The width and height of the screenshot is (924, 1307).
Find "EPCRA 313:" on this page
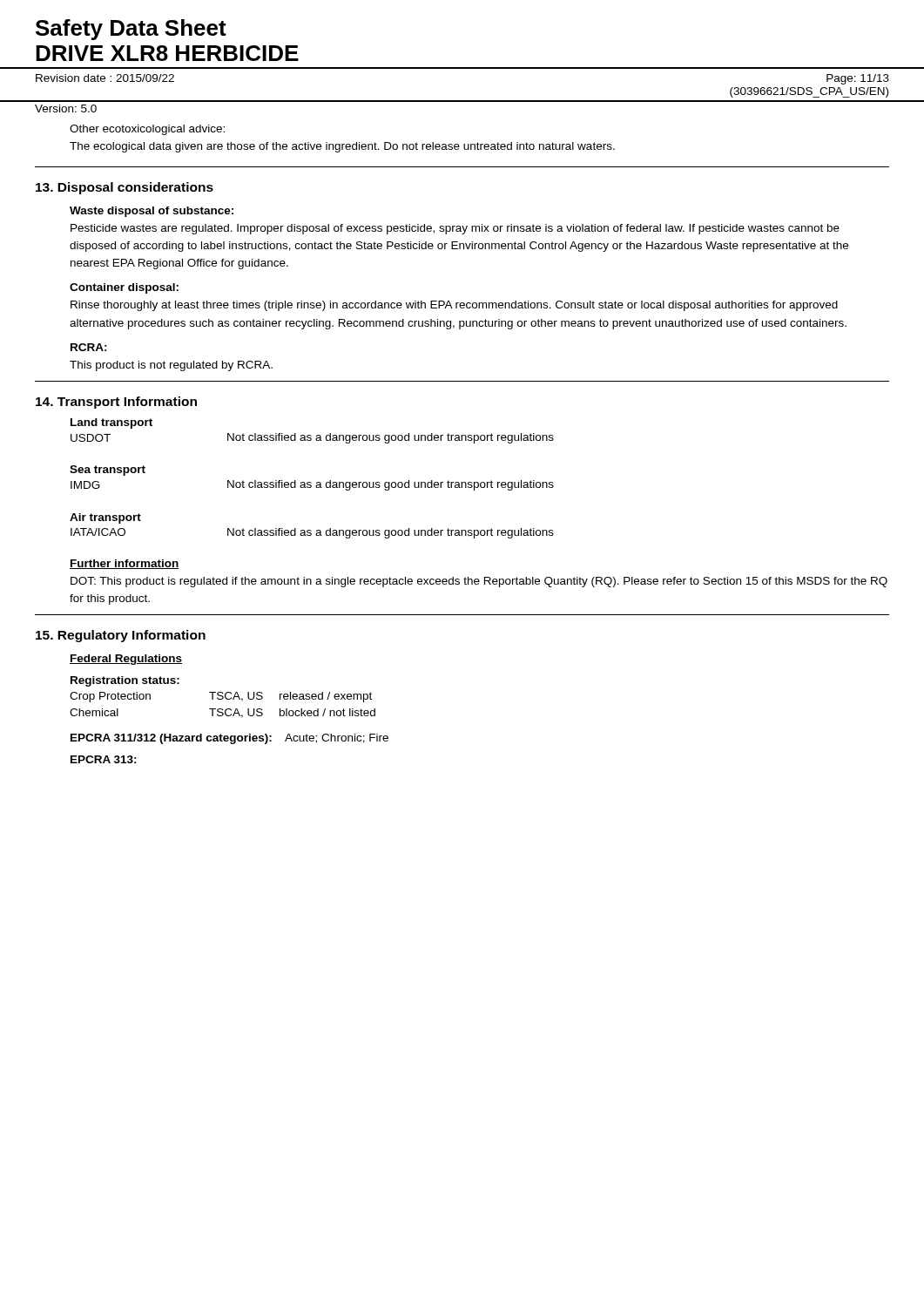tap(104, 759)
